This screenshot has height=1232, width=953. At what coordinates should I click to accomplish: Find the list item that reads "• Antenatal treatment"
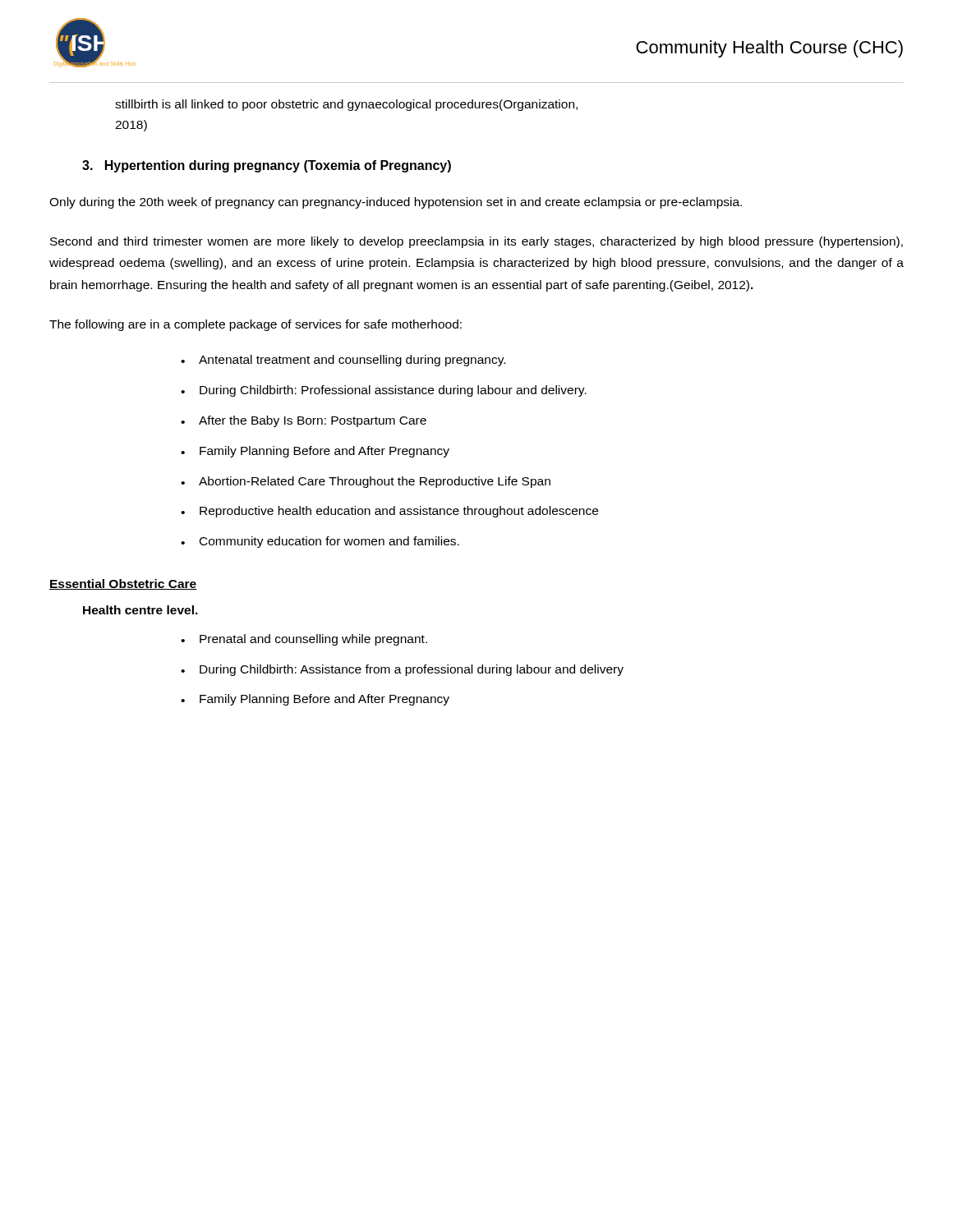343,361
